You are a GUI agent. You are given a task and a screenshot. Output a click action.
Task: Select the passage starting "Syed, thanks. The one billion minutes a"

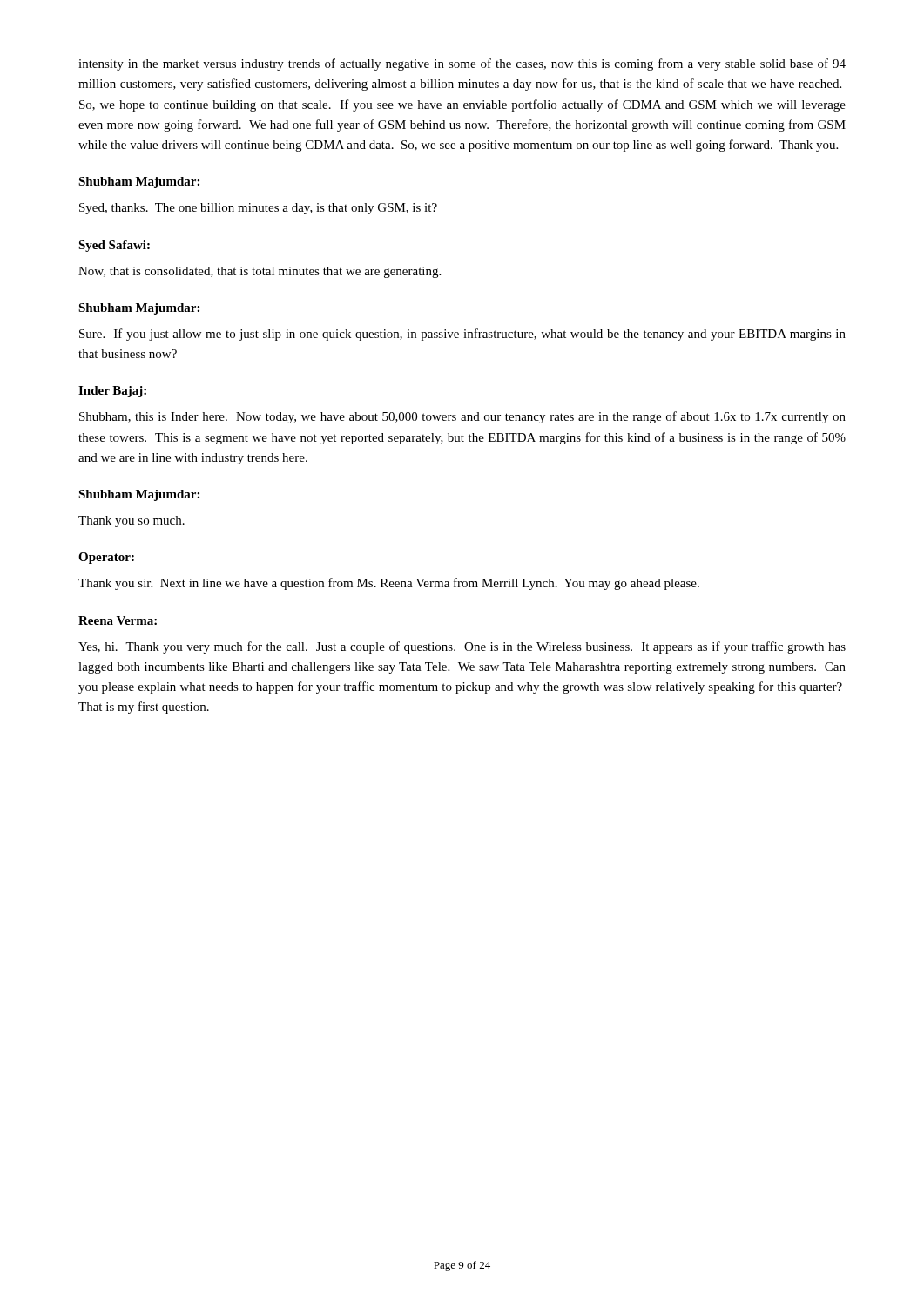[x=258, y=208]
